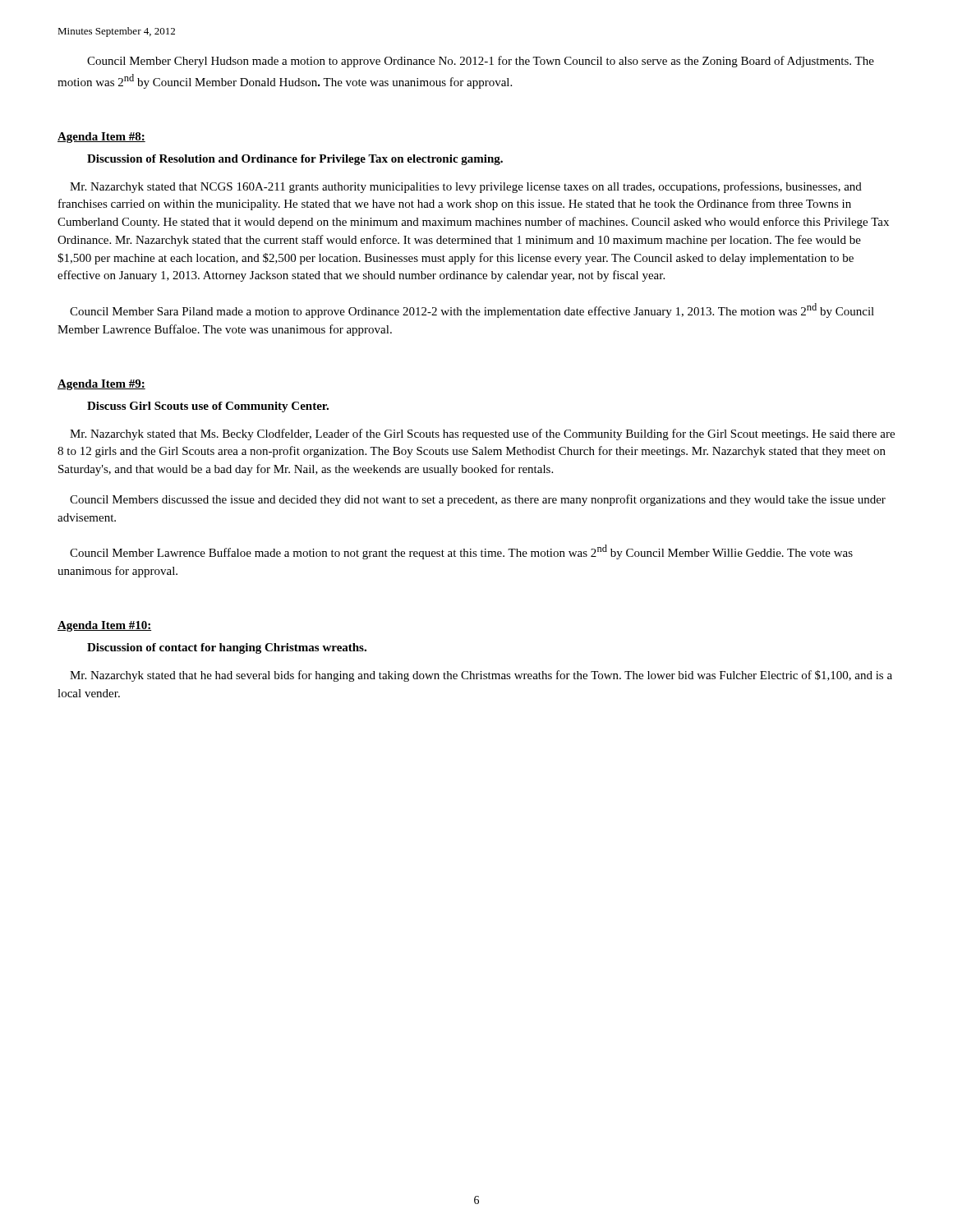953x1232 pixels.
Task: Find the region starting "Discuss Girl Scouts use"
Action: (208, 405)
